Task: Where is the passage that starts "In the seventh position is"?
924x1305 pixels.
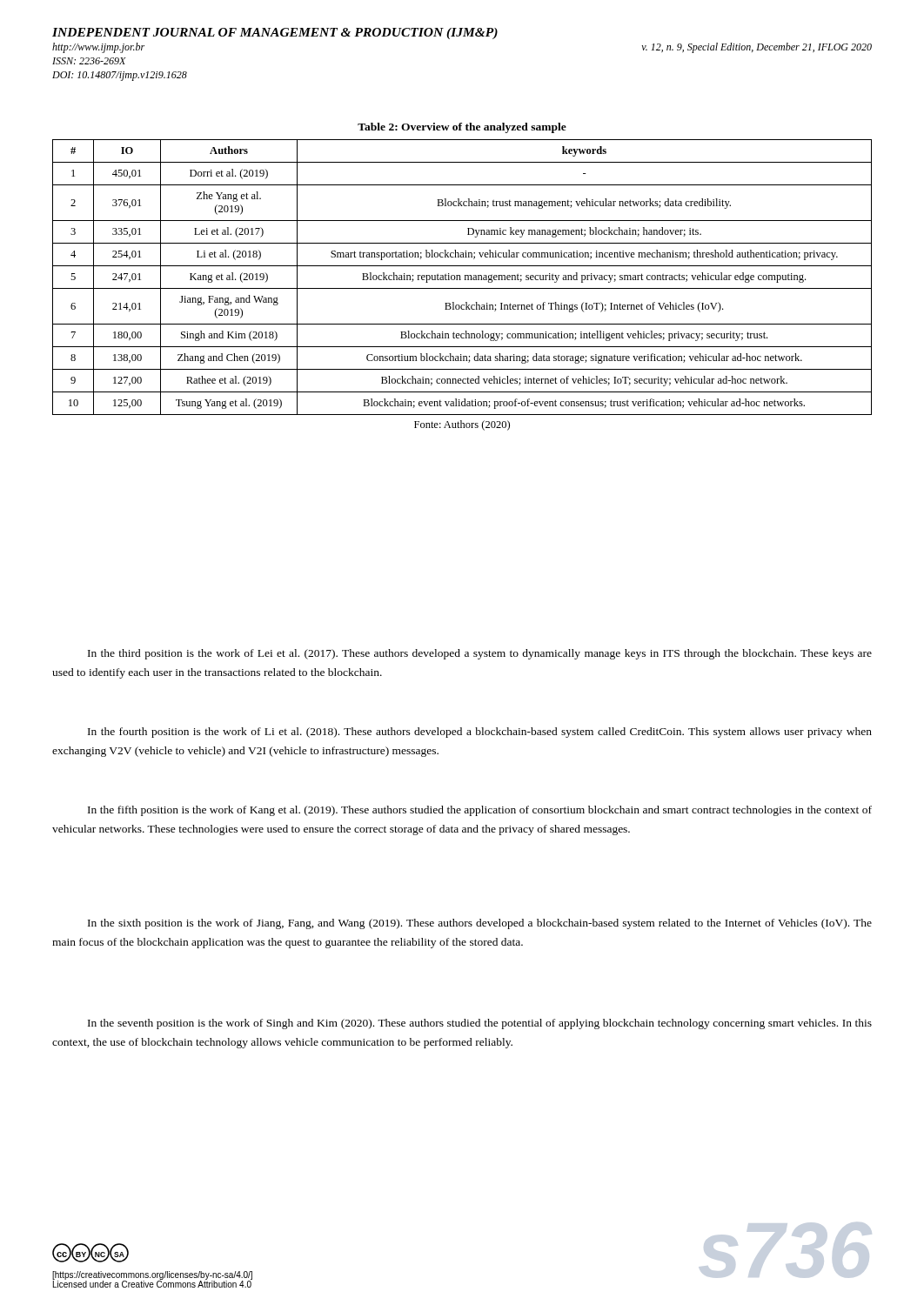Action: tap(462, 1032)
